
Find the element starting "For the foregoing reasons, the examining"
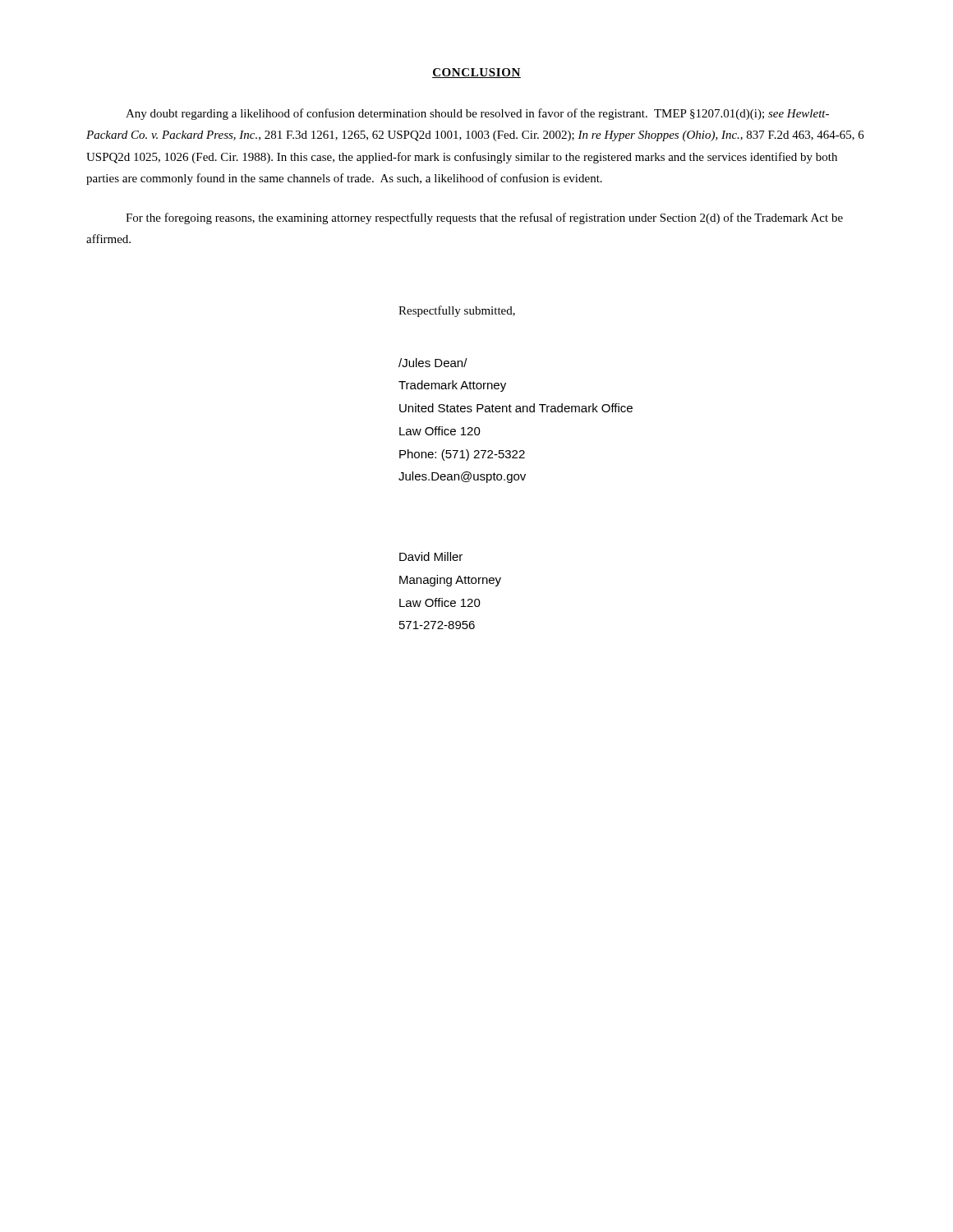[465, 228]
